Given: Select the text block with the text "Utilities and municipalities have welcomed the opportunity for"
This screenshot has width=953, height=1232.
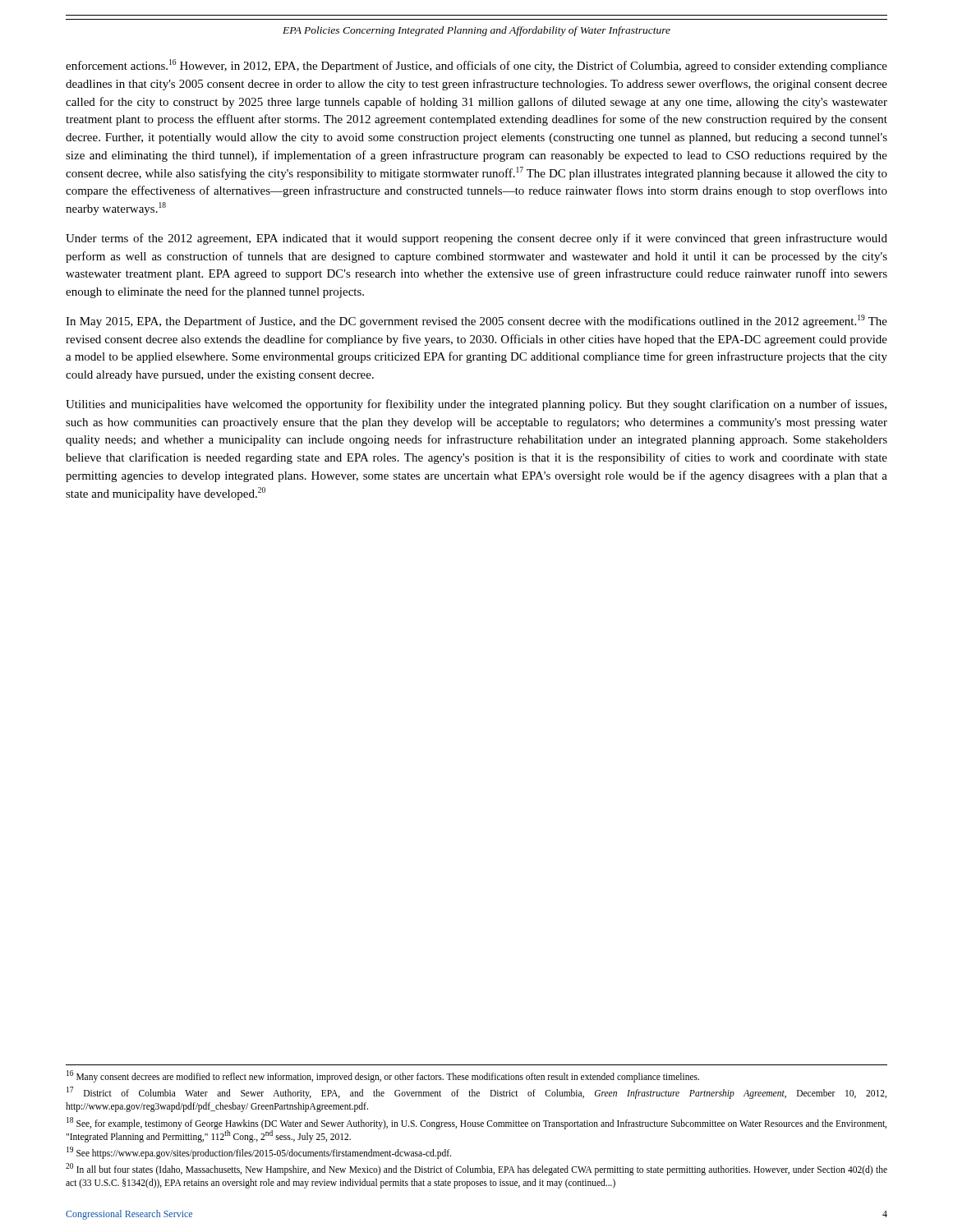Looking at the screenshot, I should pyautogui.click(x=476, y=449).
